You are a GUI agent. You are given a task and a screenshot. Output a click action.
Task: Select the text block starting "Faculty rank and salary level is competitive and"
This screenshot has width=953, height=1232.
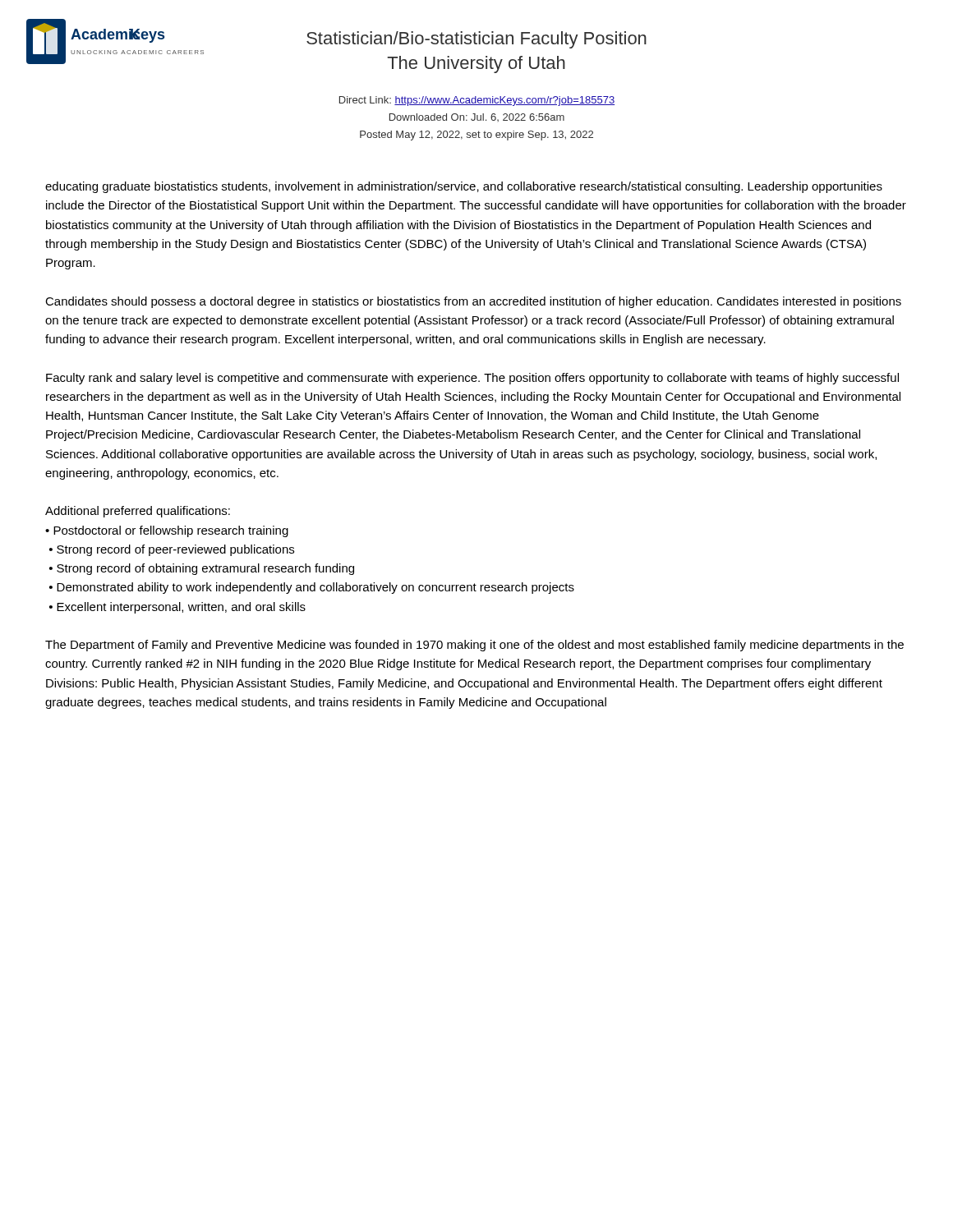click(479, 425)
